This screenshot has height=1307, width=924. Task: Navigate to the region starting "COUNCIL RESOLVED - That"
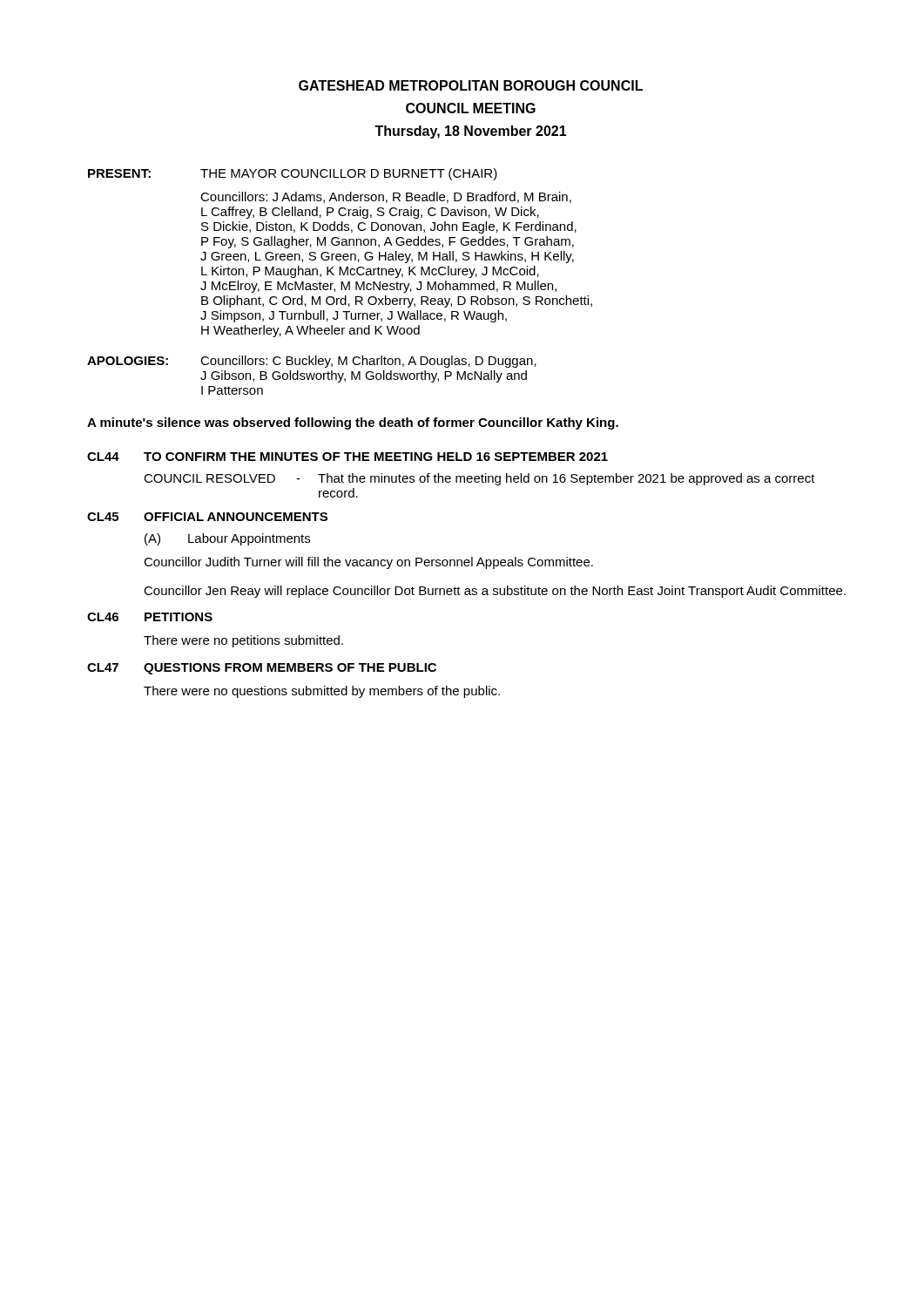coord(499,485)
